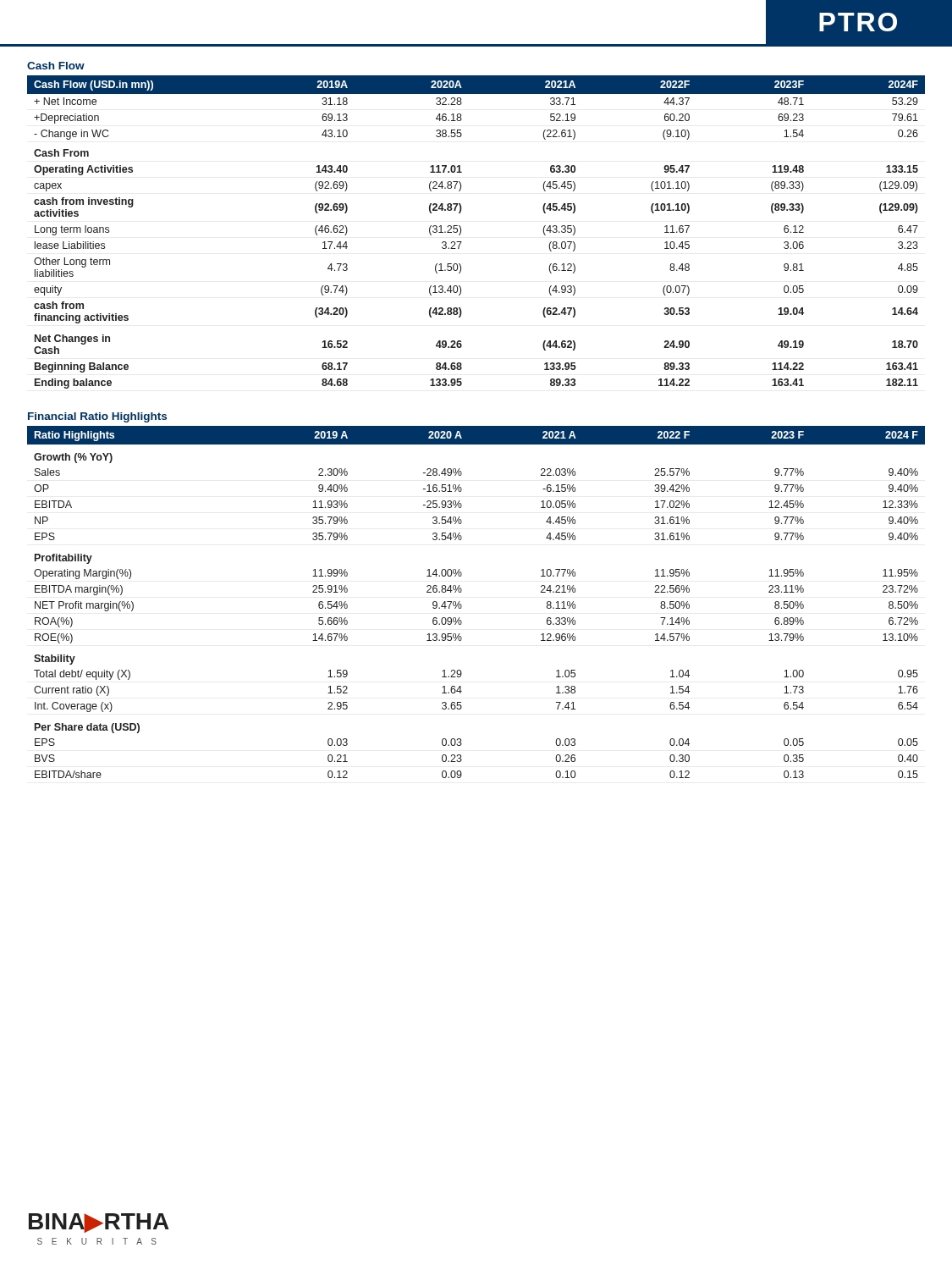This screenshot has height=1270, width=952.
Task: Click on the region starting "Financial Ratio Highlights"
Action: (x=97, y=416)
